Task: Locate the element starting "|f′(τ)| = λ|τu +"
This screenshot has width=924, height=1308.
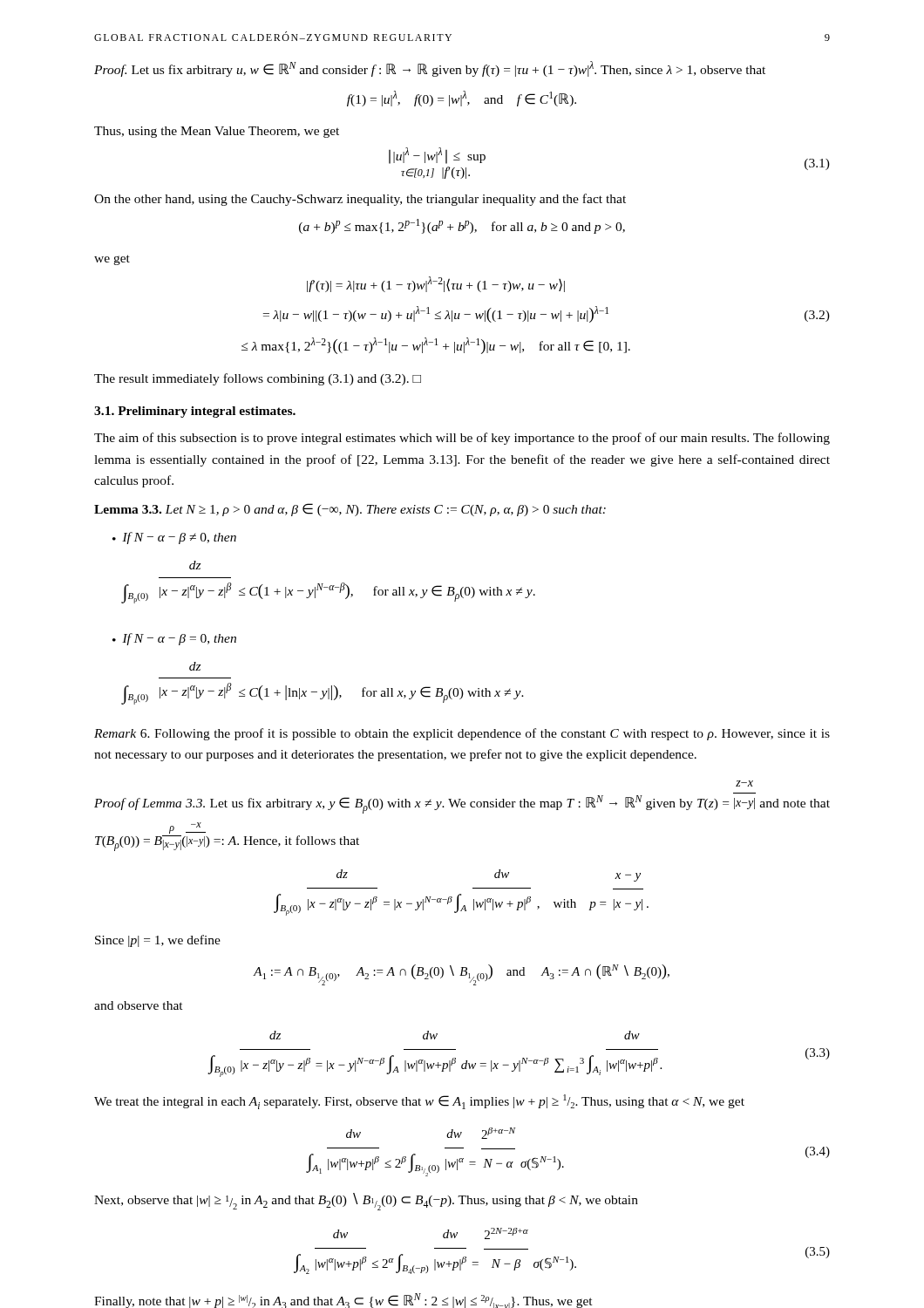Action: (x=462, y=316)
